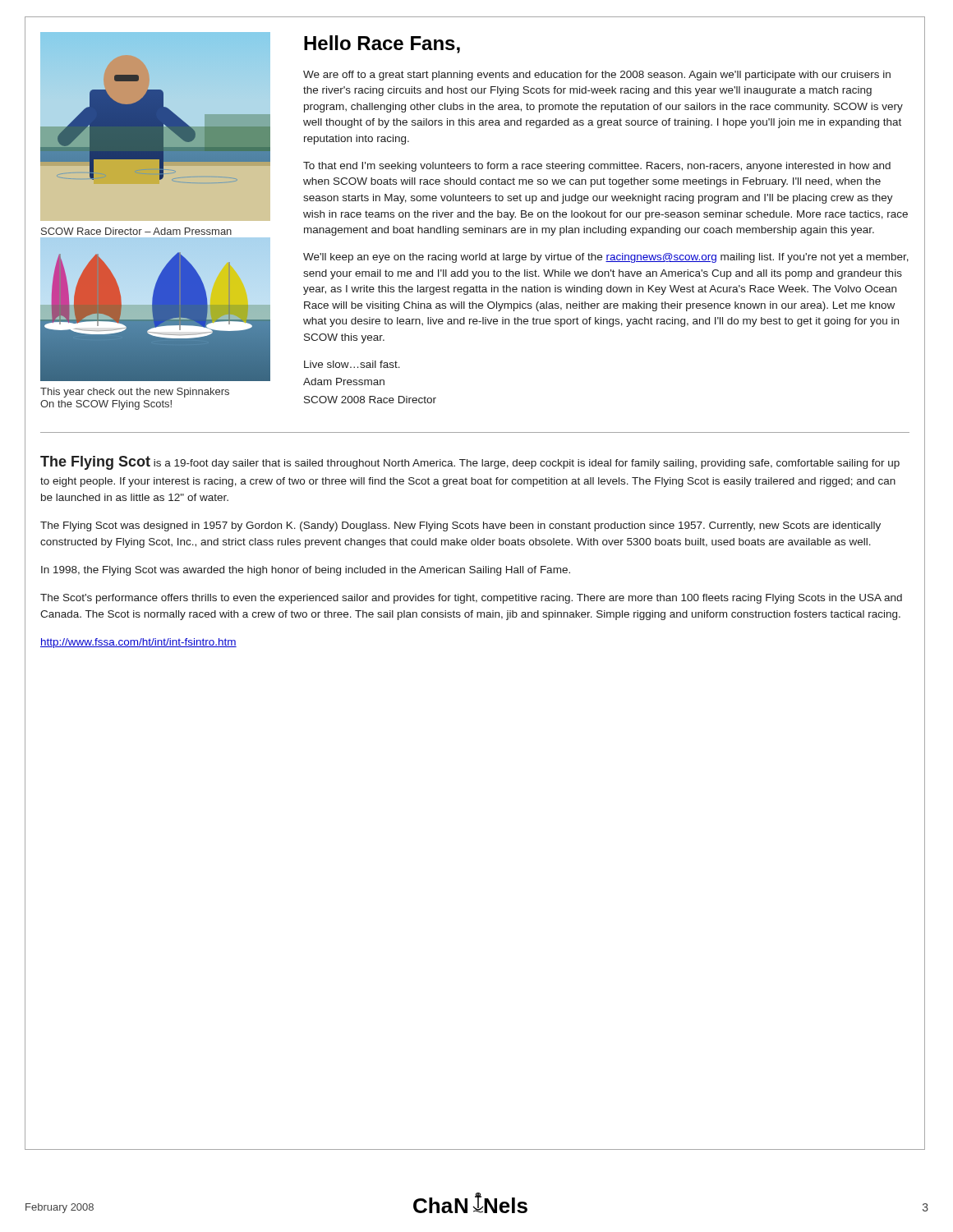Screen dimensions: 1232x953
Task: Find the text block that reads "In 1998, the Flying Scot was awarded"
Action: [x=475, y=570]
